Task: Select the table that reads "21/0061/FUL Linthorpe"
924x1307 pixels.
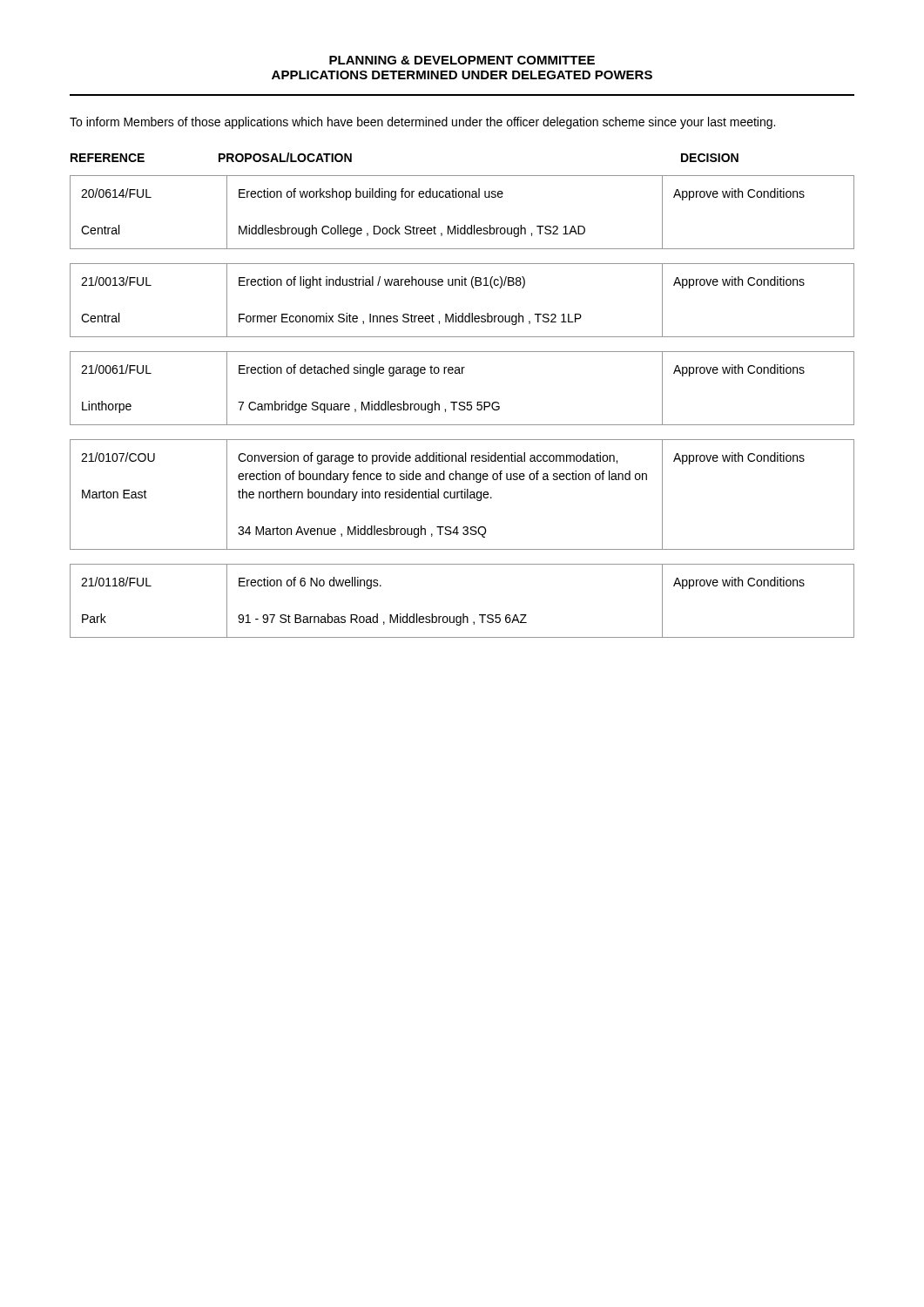Action: click(x=462, y=388)
